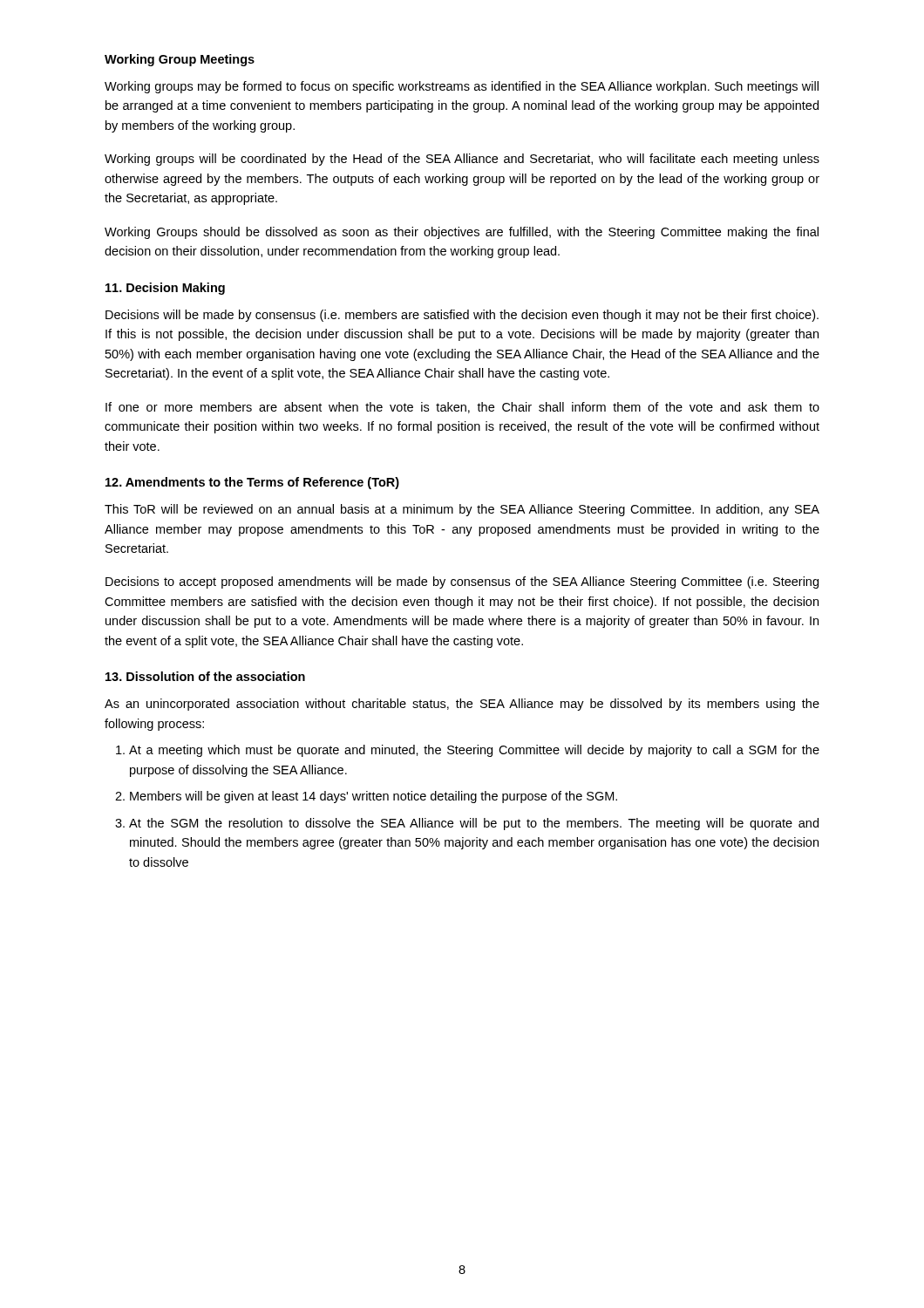Viewport: 924px width, 1308px height.
Task: Locate the block starting "12. Amendments to"
Action: point(252,482)
